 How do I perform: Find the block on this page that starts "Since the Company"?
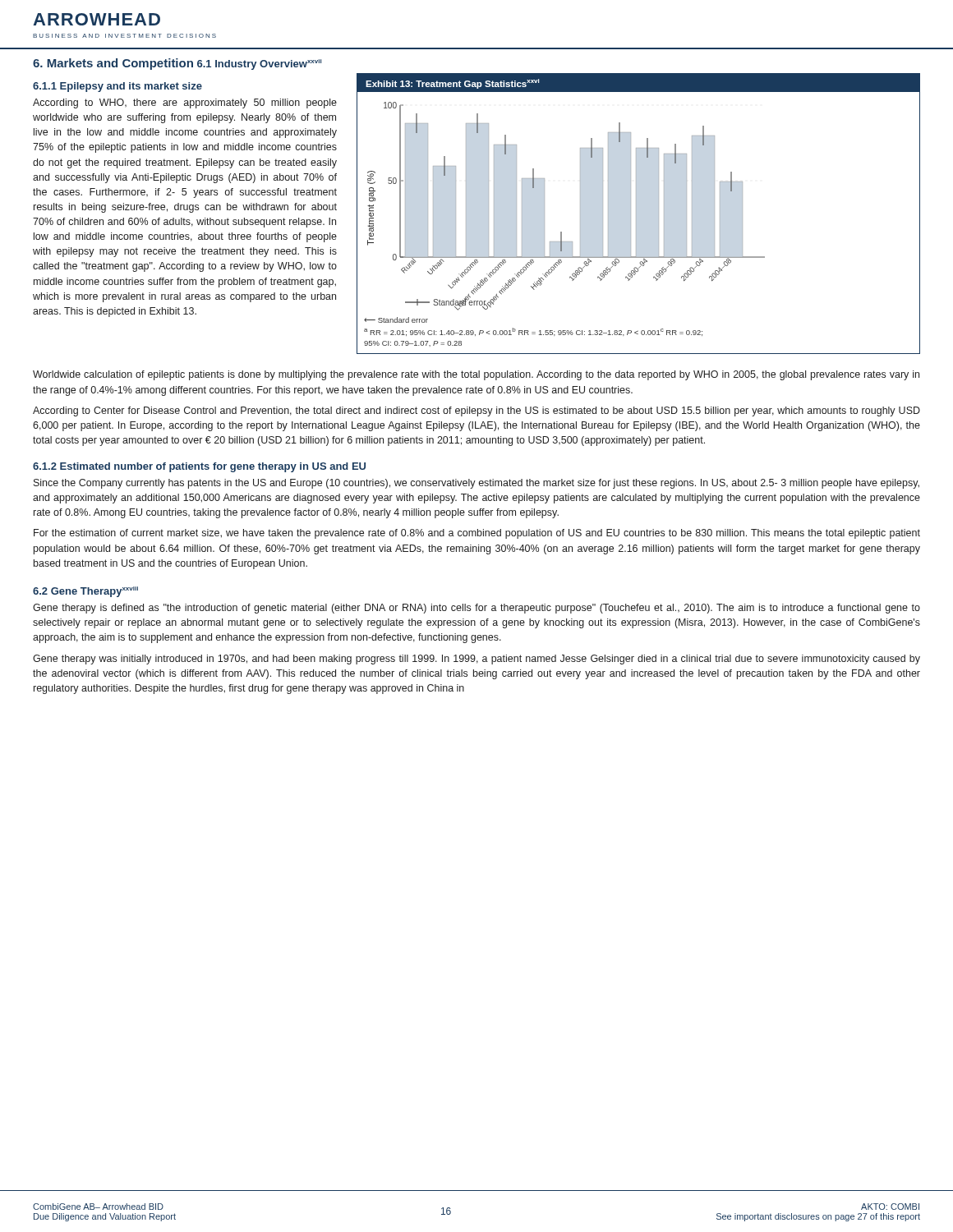coord(476,498)
